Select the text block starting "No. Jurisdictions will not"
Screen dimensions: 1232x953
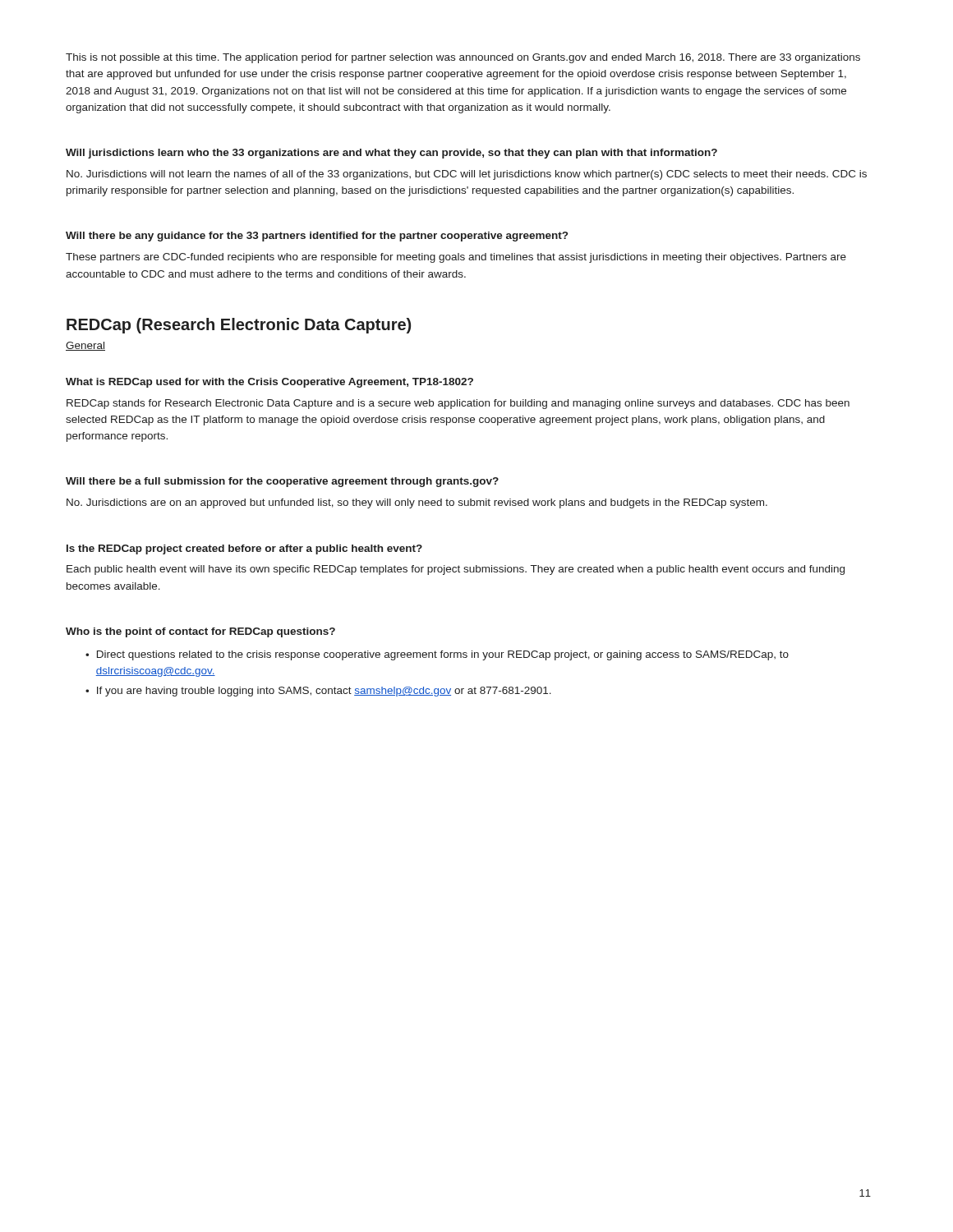click(x=466, y=182)
